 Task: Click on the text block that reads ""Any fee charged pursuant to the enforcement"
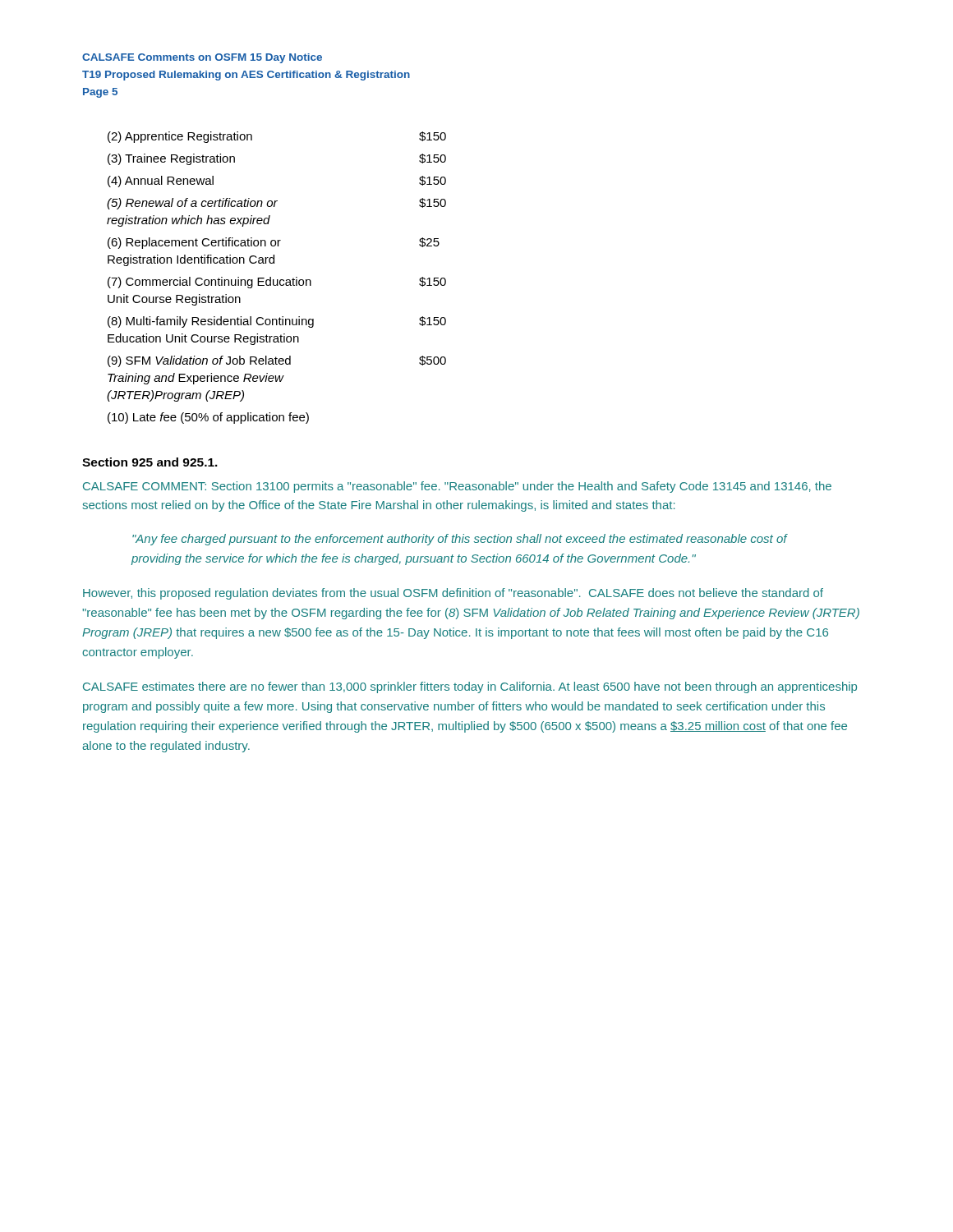[x=459, y=548]
